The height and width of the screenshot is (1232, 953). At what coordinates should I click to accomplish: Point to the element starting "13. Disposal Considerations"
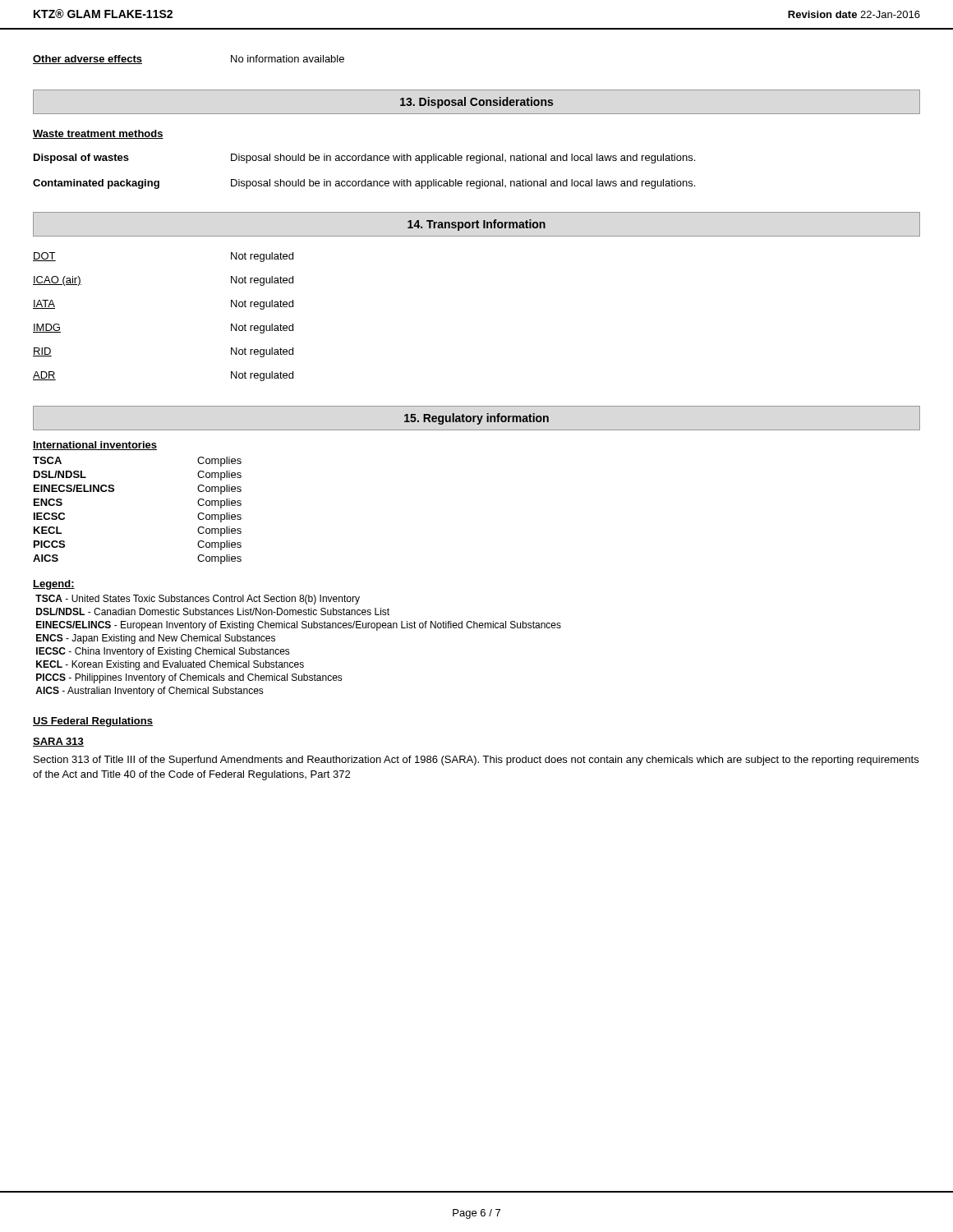(x=476, y=102)
